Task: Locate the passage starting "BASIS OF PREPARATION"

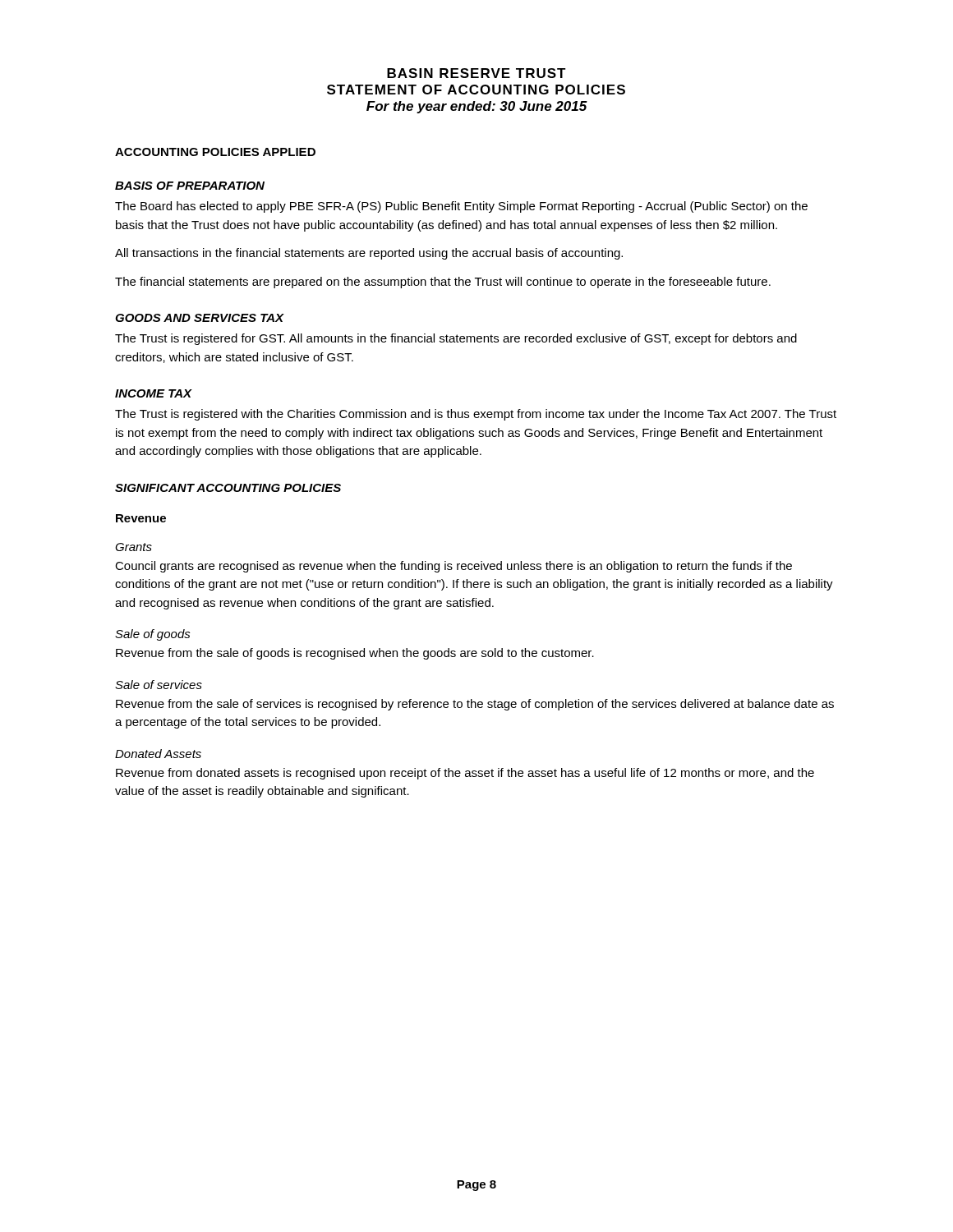Action: (x=190, y=185)
